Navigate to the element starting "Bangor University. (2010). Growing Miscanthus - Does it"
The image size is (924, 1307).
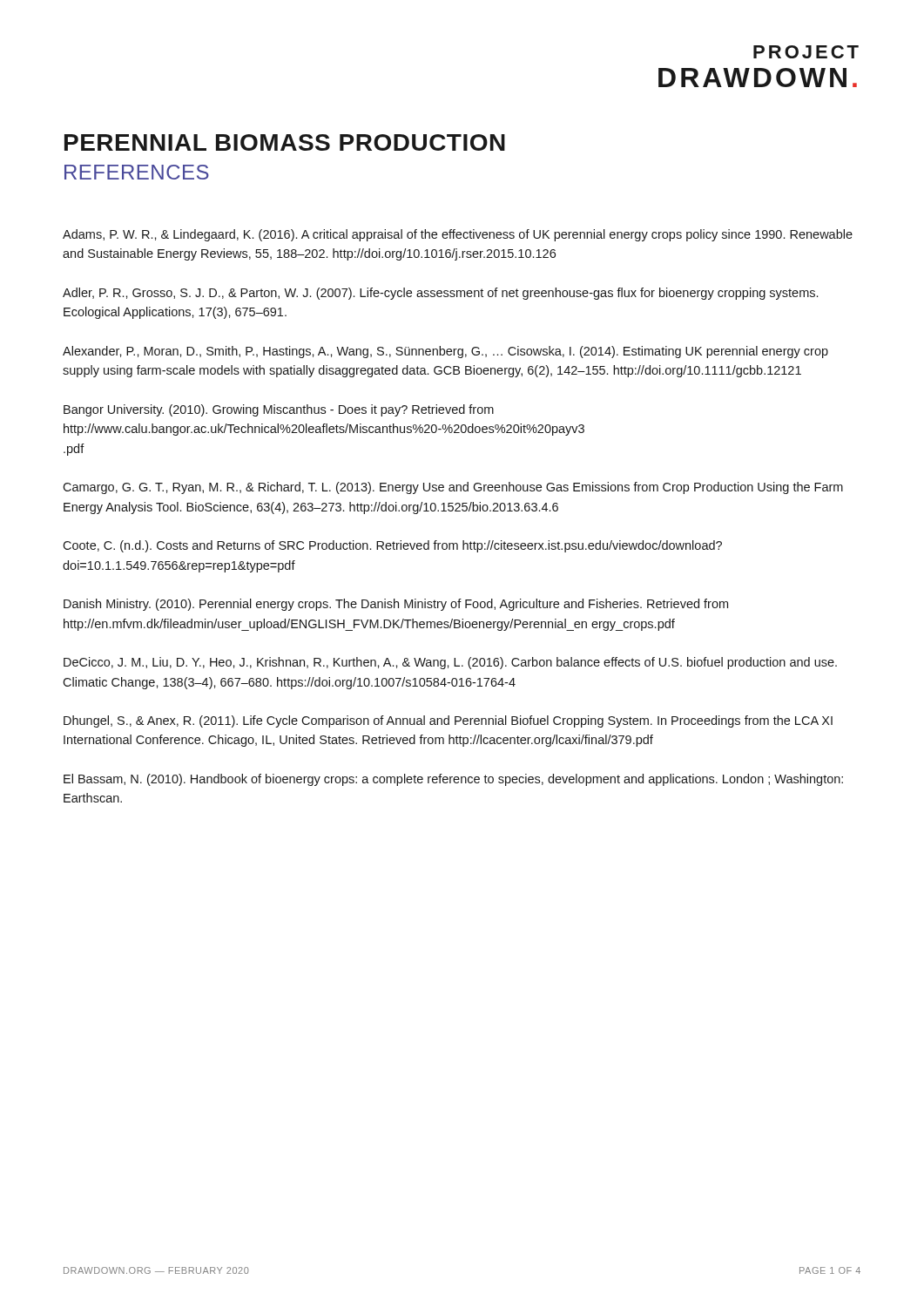(324, 429)
